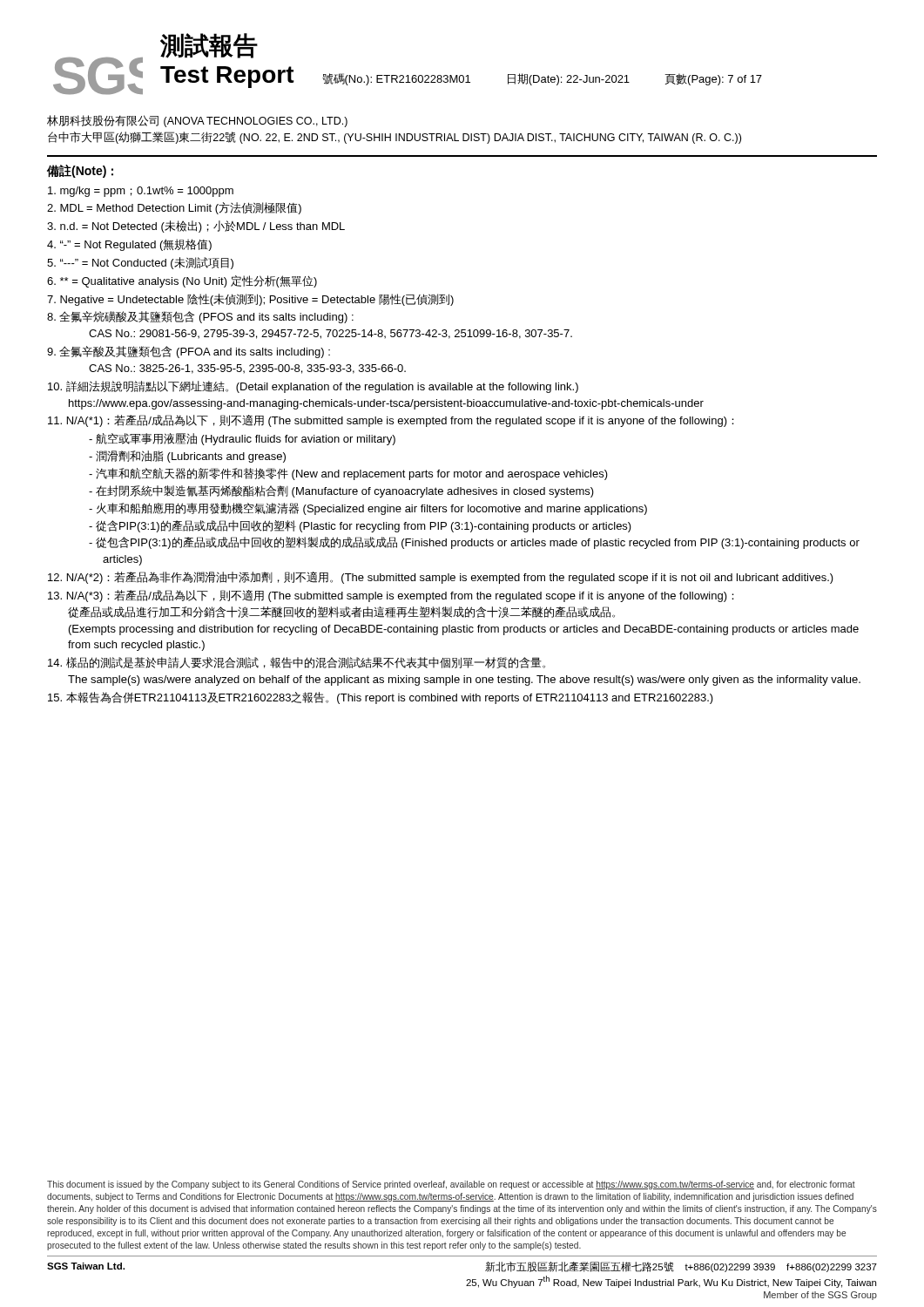This screenshot has height=1307, width=924.
Task: Locate the footnote containing "This document is issued by the Company subject"
Action: coord(462,1215)
